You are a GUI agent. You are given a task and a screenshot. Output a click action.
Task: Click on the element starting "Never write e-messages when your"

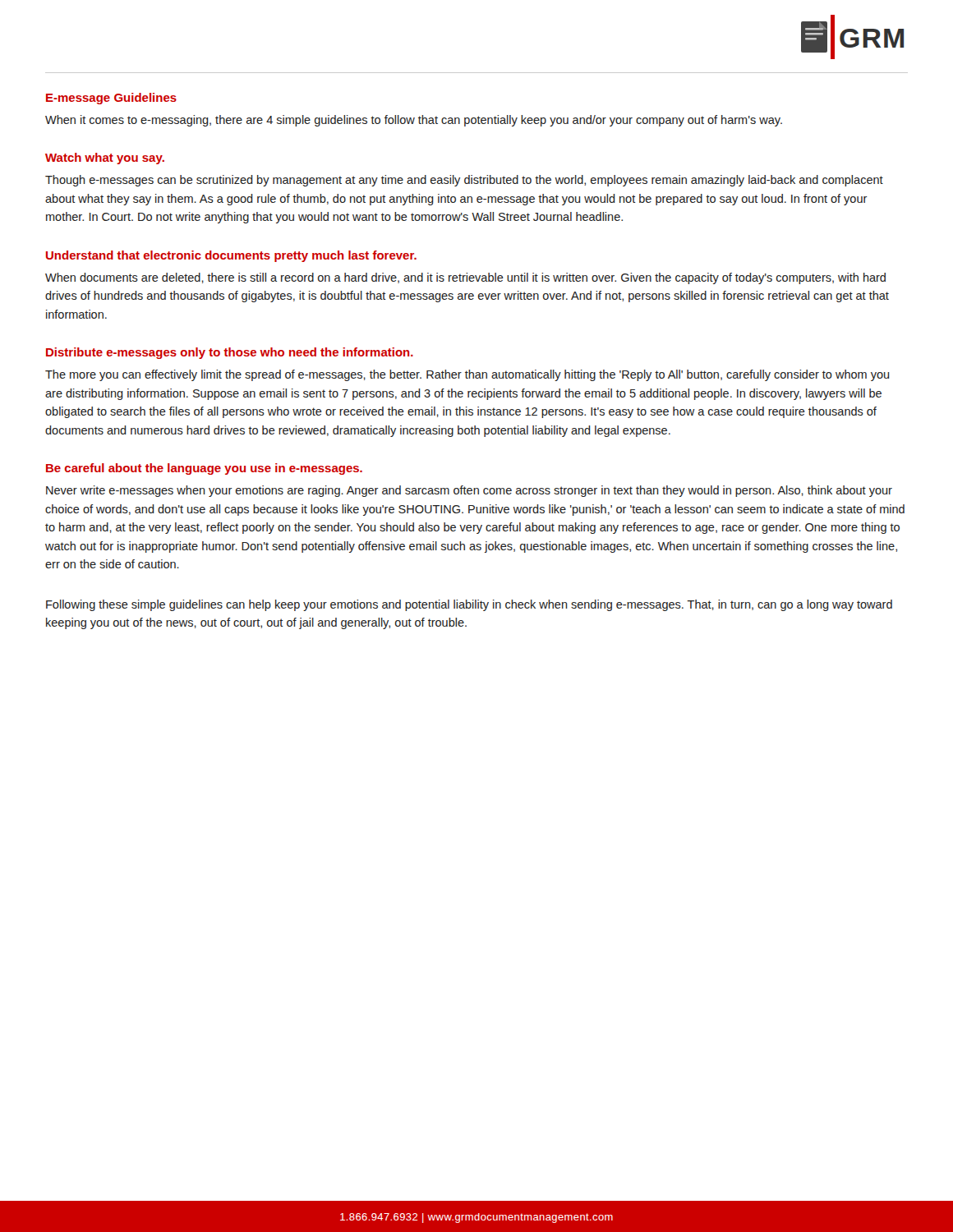tap(476, 528)
